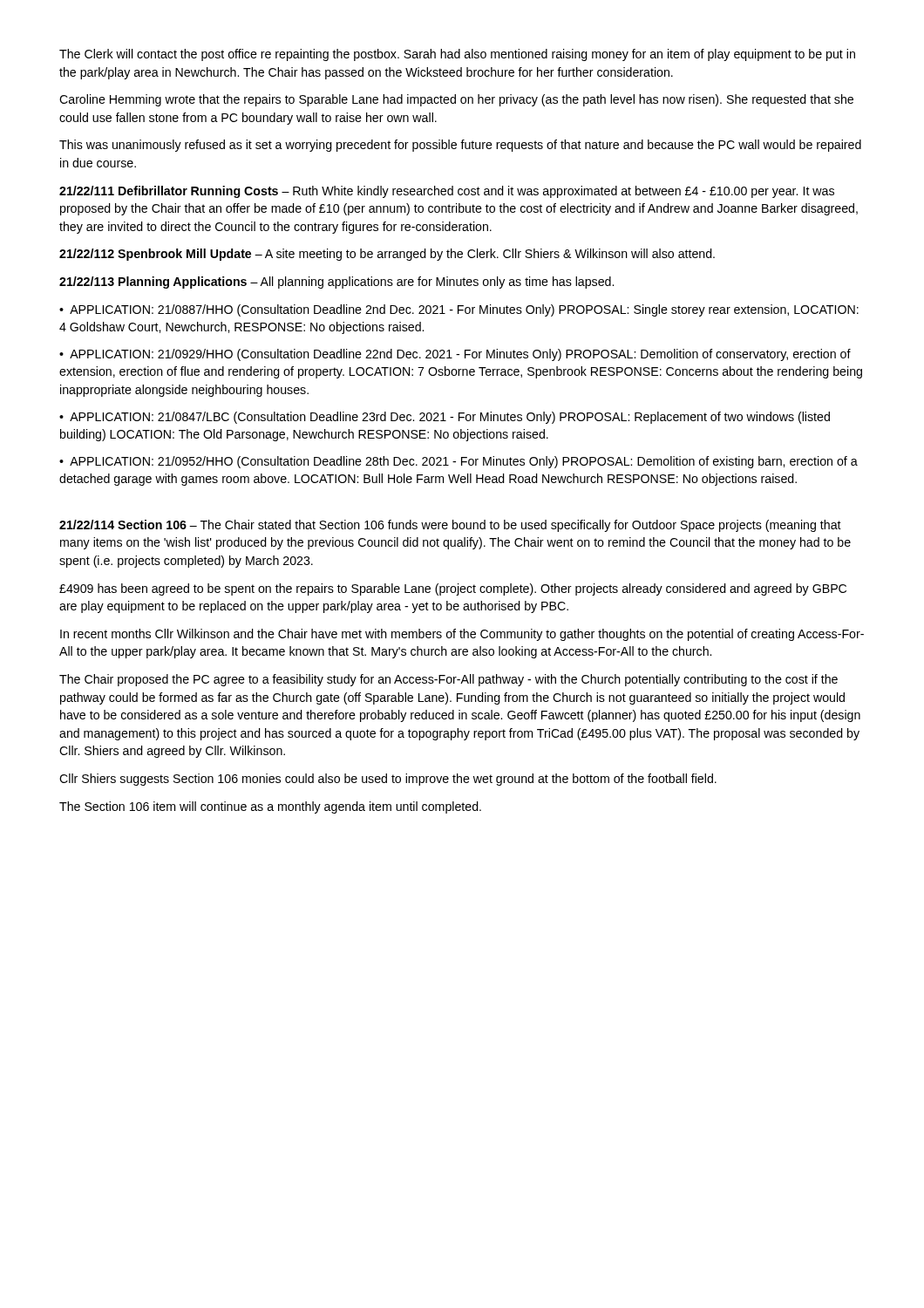Locate the text block that says "The Chair proposed the"
The width and height of the screenshot is (924, 1308).
point(460,715)
